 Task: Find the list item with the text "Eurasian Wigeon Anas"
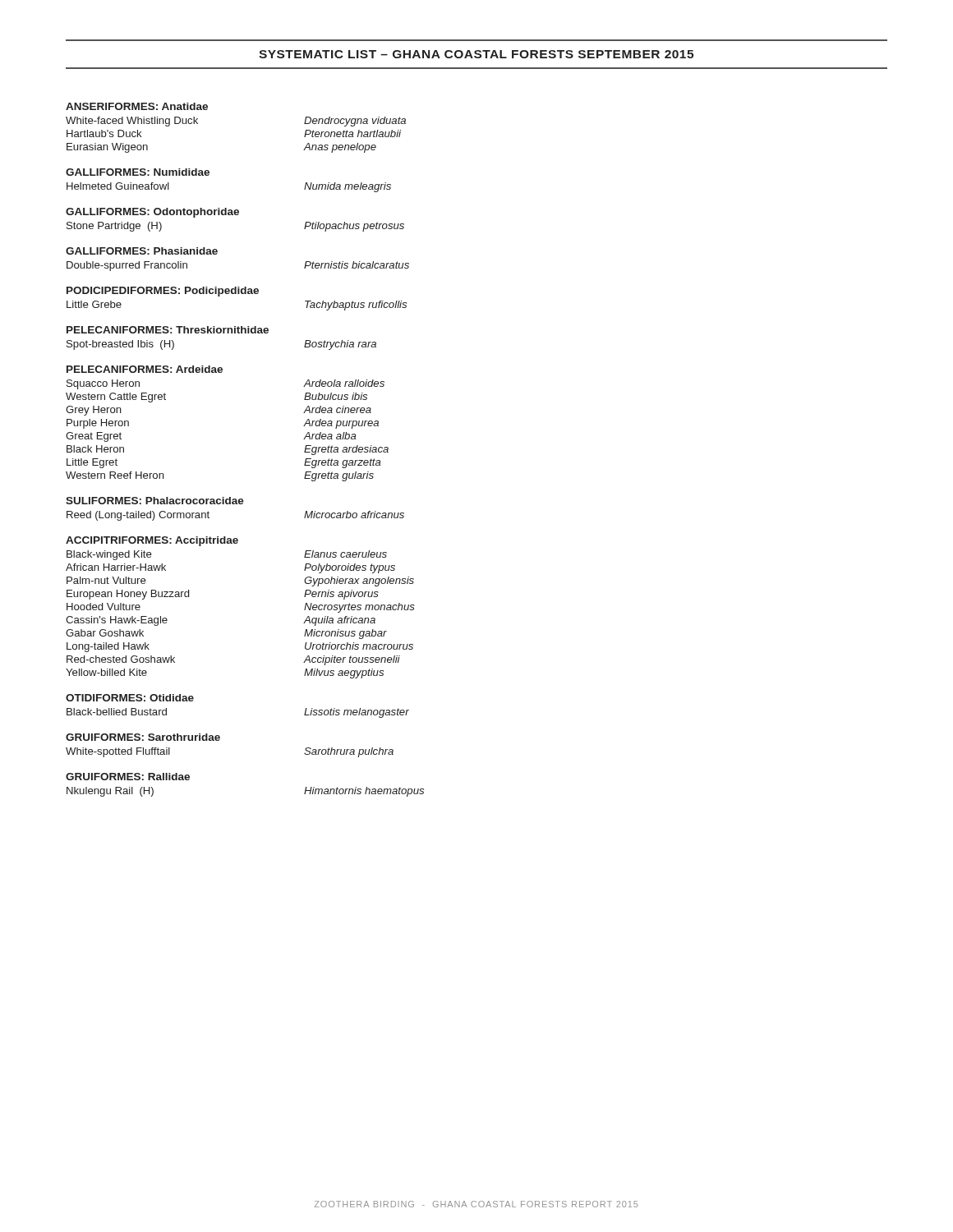103,147
